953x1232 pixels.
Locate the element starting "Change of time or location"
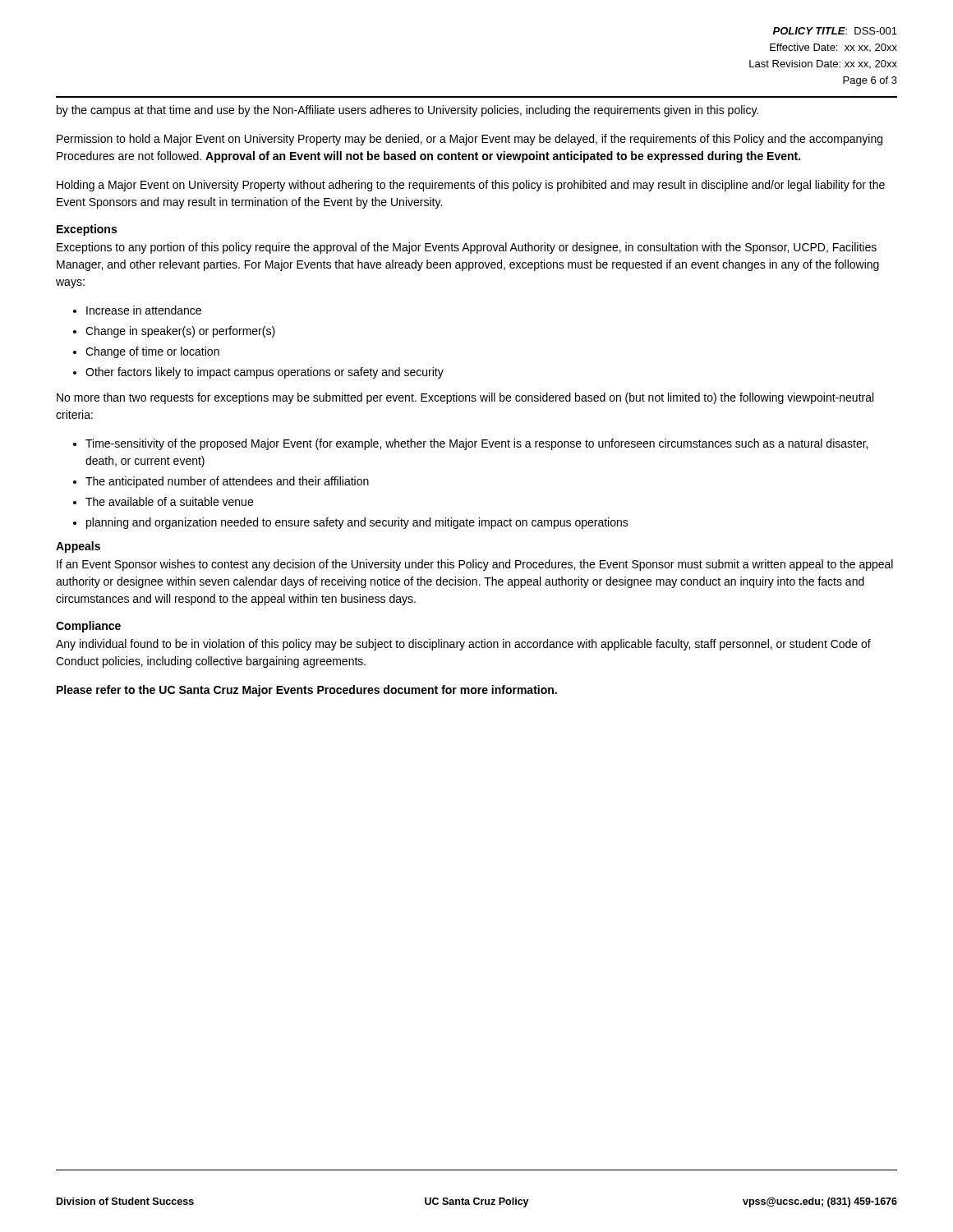point(153,352)
